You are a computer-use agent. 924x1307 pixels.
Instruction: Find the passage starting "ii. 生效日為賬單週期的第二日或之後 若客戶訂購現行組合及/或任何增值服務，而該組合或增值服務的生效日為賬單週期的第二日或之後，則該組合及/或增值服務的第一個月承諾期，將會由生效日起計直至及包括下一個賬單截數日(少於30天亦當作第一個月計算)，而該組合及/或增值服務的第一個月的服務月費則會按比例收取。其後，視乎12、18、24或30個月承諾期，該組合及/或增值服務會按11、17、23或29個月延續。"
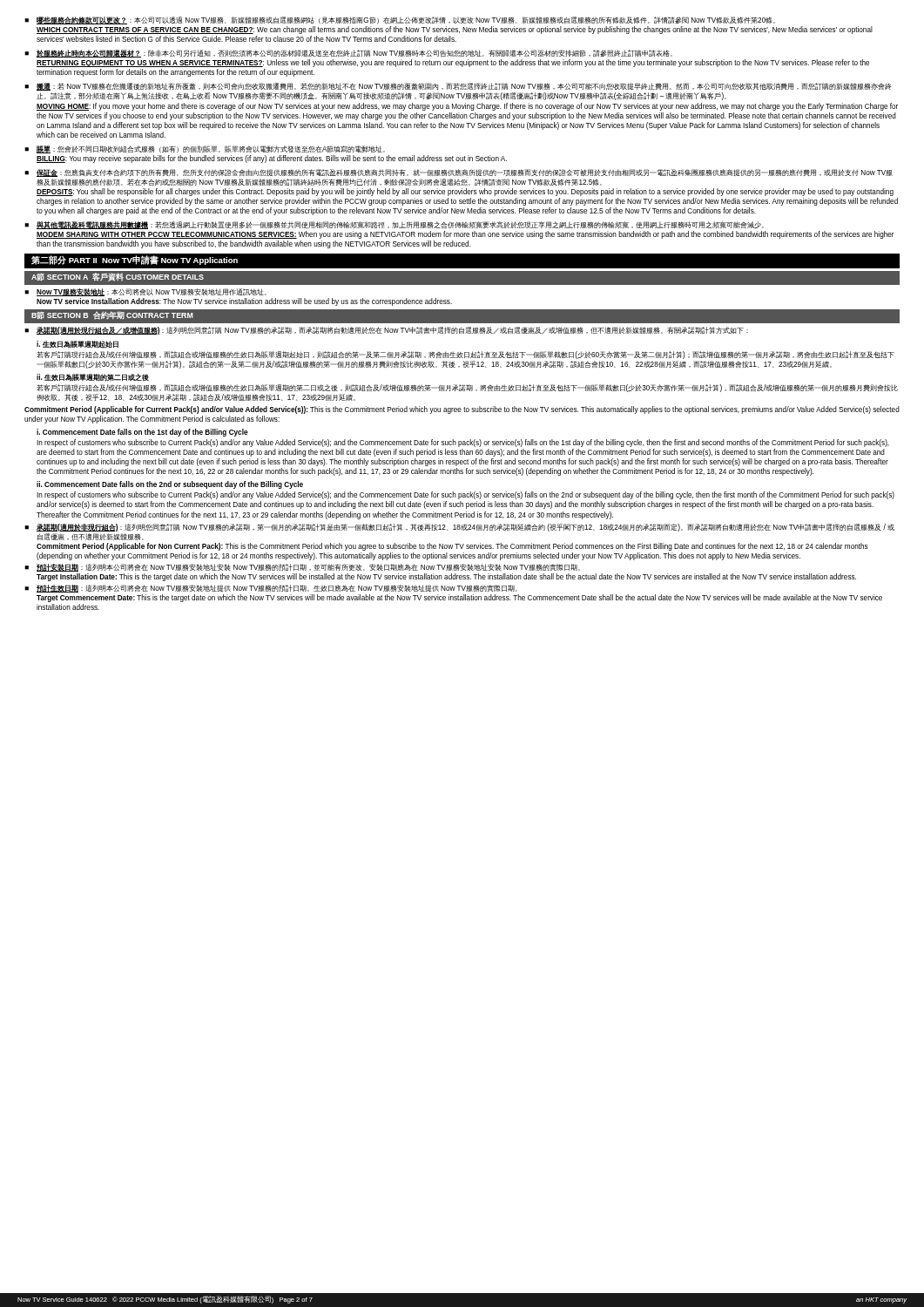tap(468, 388)
